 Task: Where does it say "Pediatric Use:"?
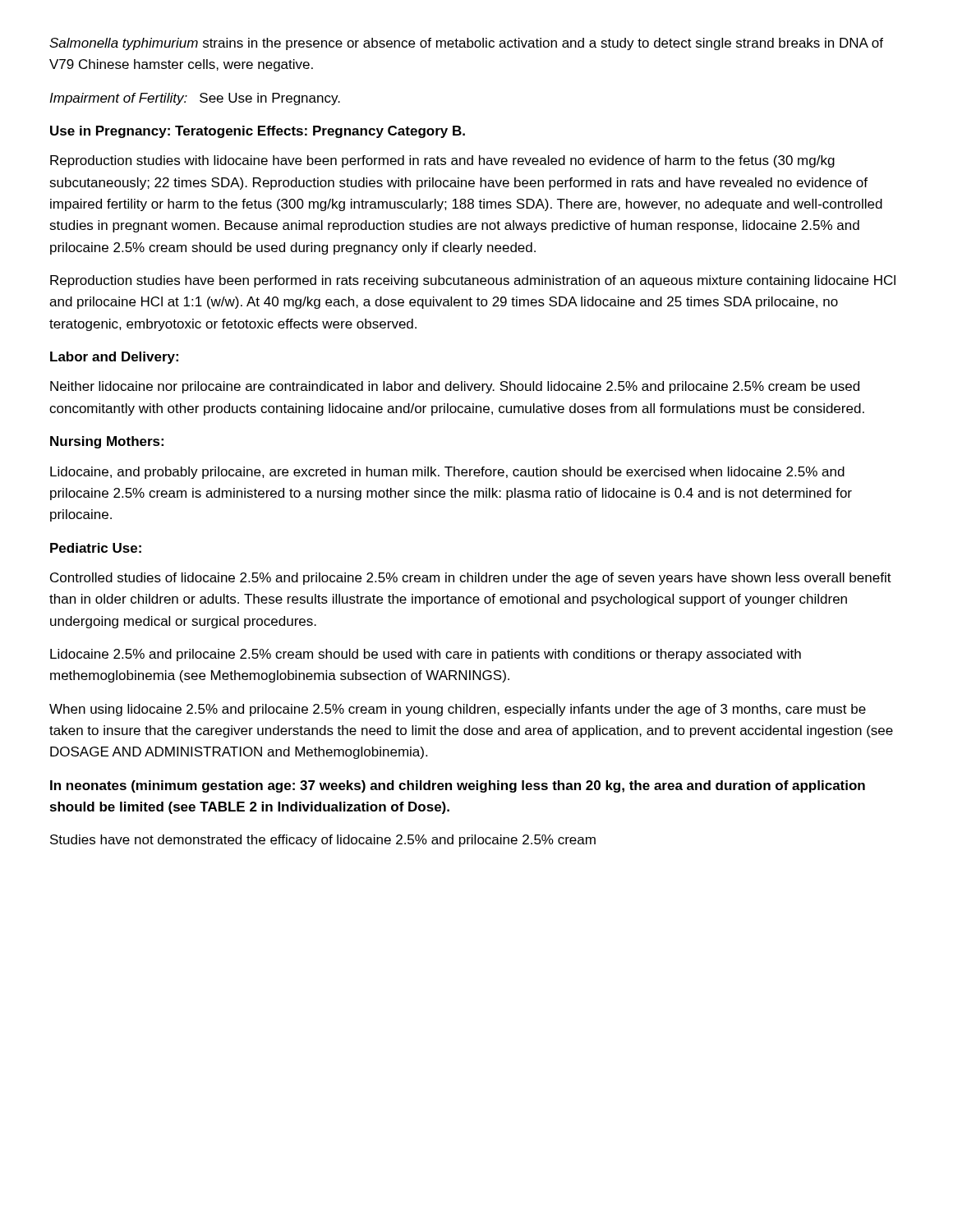click(x=96, y=548)
